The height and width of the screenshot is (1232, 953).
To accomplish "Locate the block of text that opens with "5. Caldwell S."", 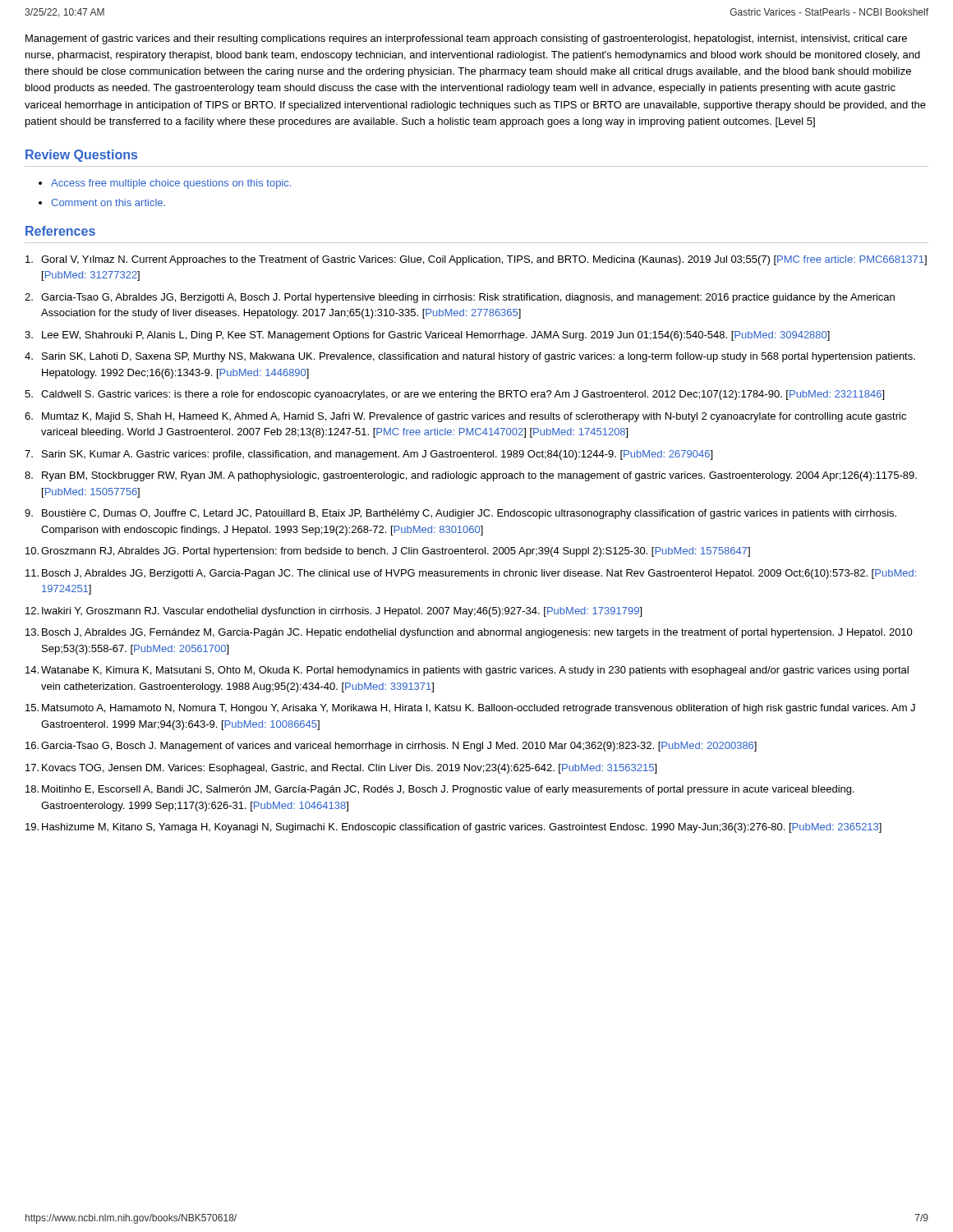I will tap(455, 394).
